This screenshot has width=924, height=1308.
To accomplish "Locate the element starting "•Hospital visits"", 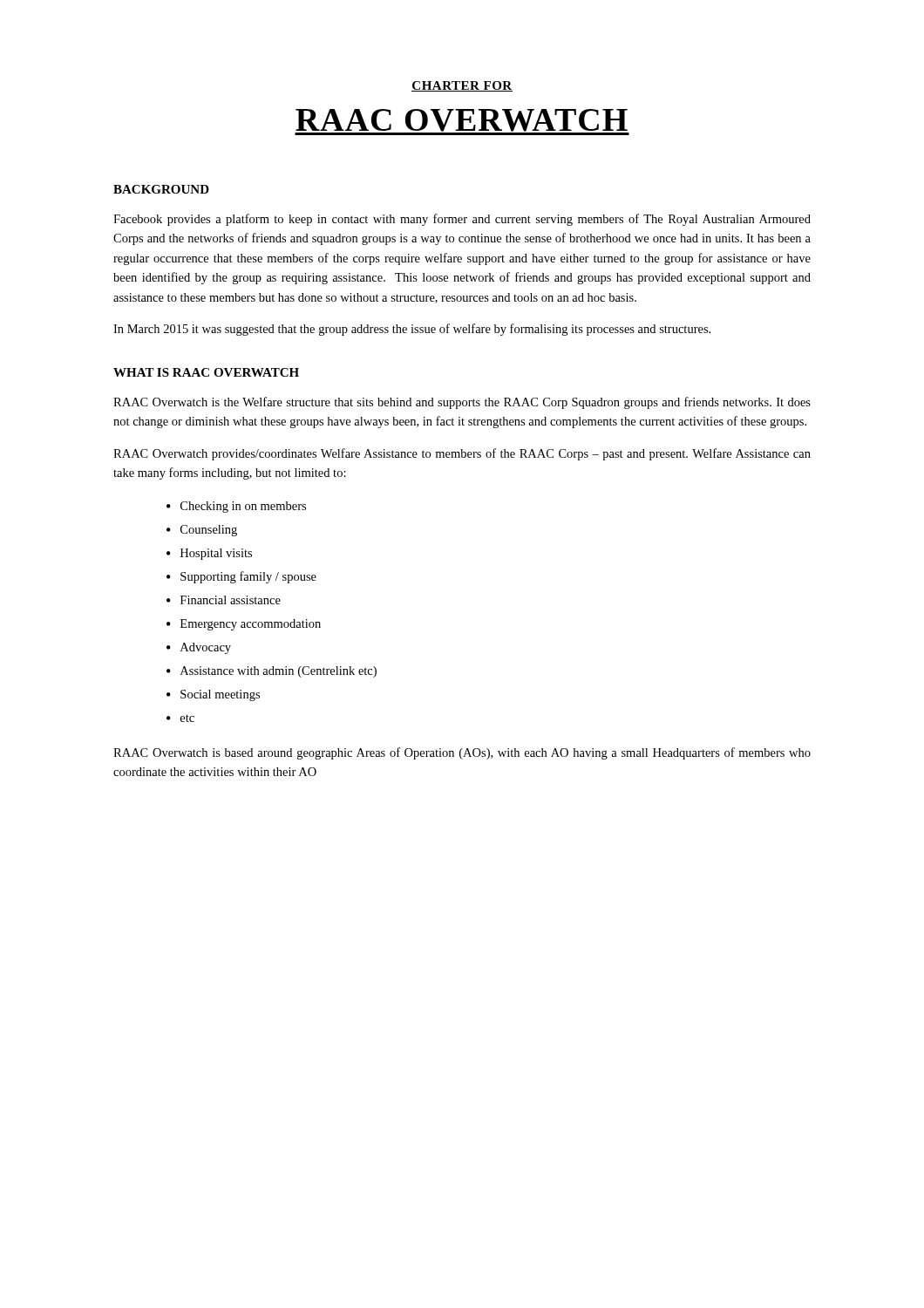I will click(x=209, y=554).
